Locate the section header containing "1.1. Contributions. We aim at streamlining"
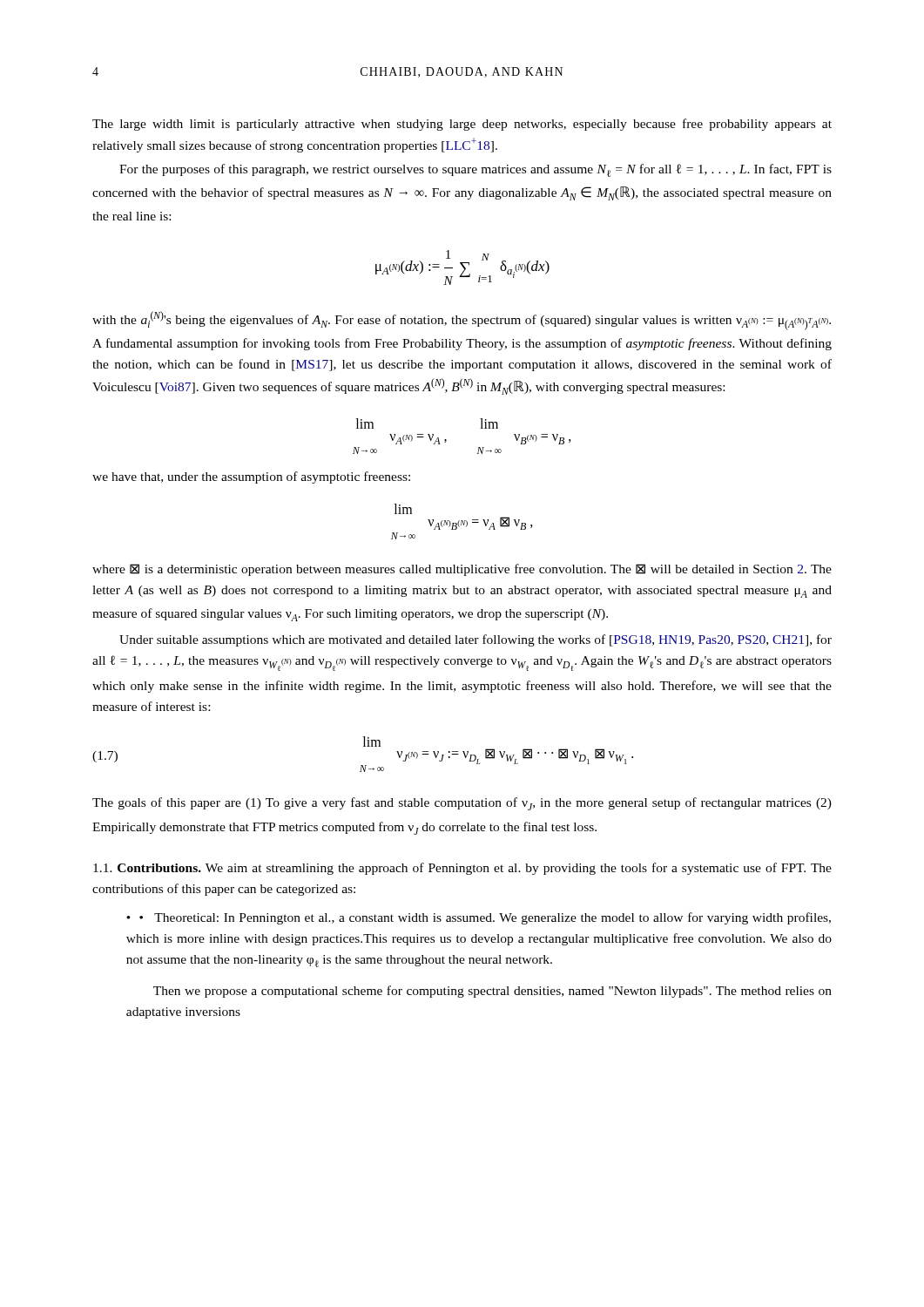This screenshot has width=924, height=1307. point(462,879)
